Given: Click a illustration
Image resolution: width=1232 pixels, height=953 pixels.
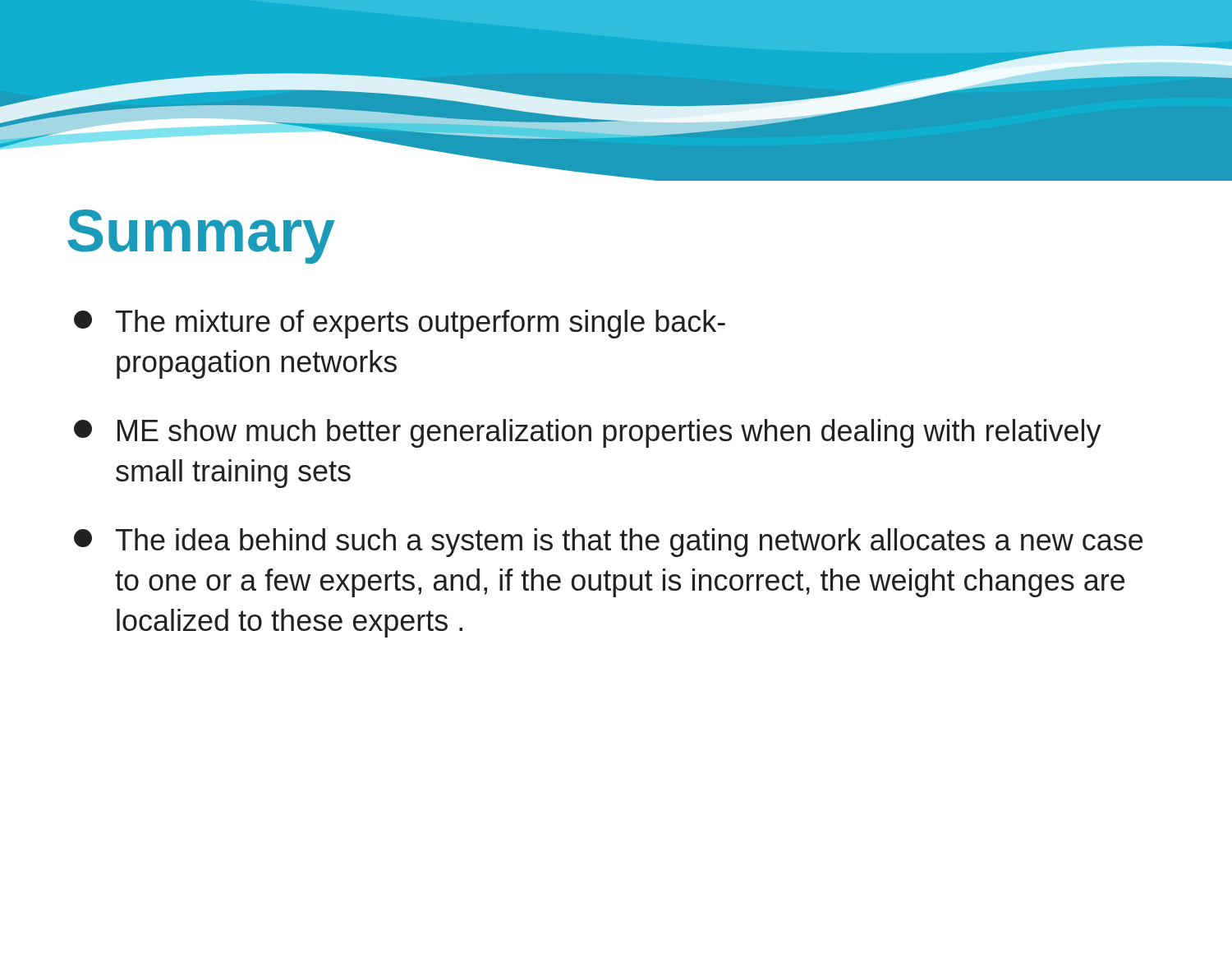Looking at the screenshot, I should [x=616, y=90].
